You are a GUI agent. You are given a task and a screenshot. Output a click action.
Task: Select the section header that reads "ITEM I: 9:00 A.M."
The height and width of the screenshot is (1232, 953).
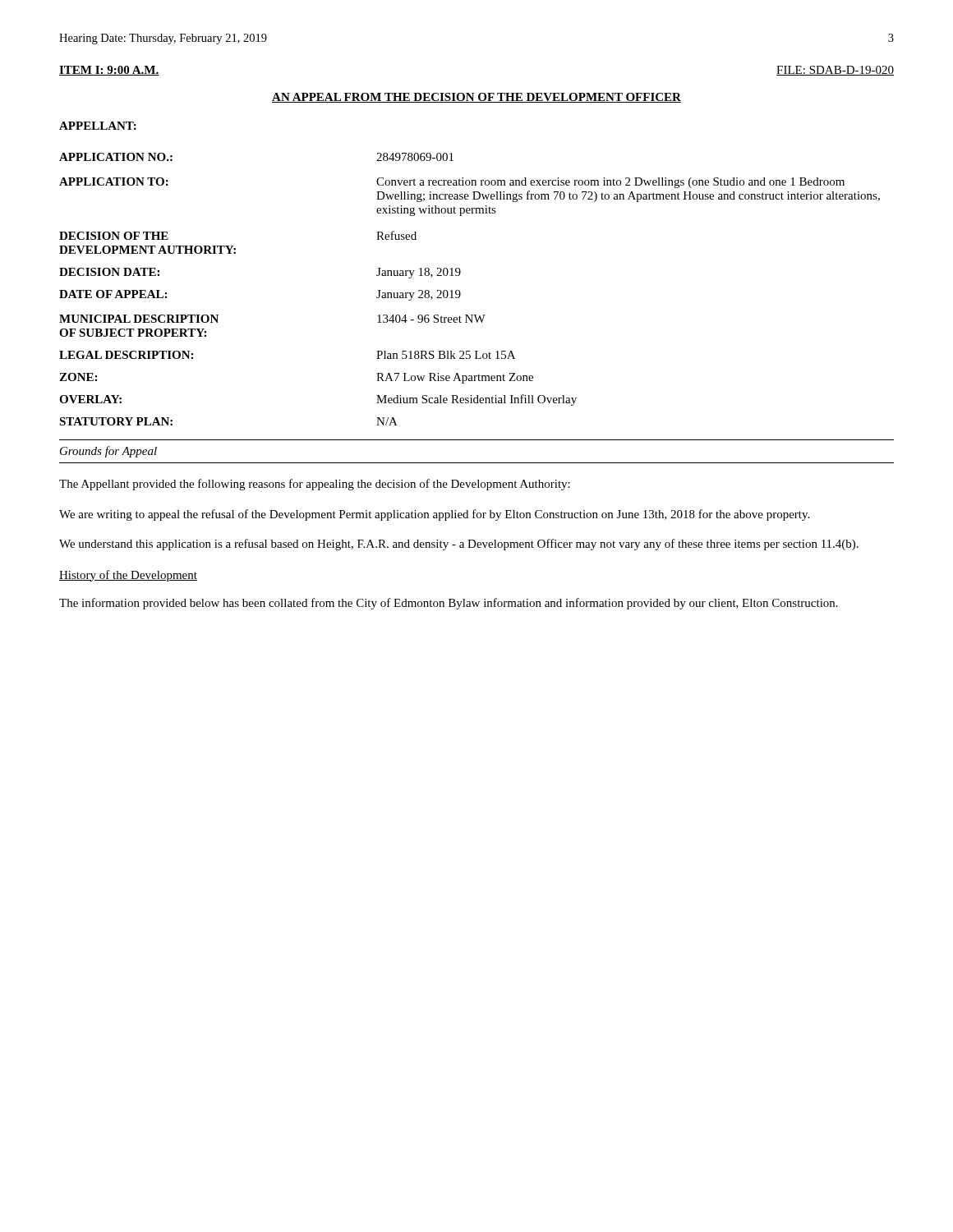click(x=109, y=70)
